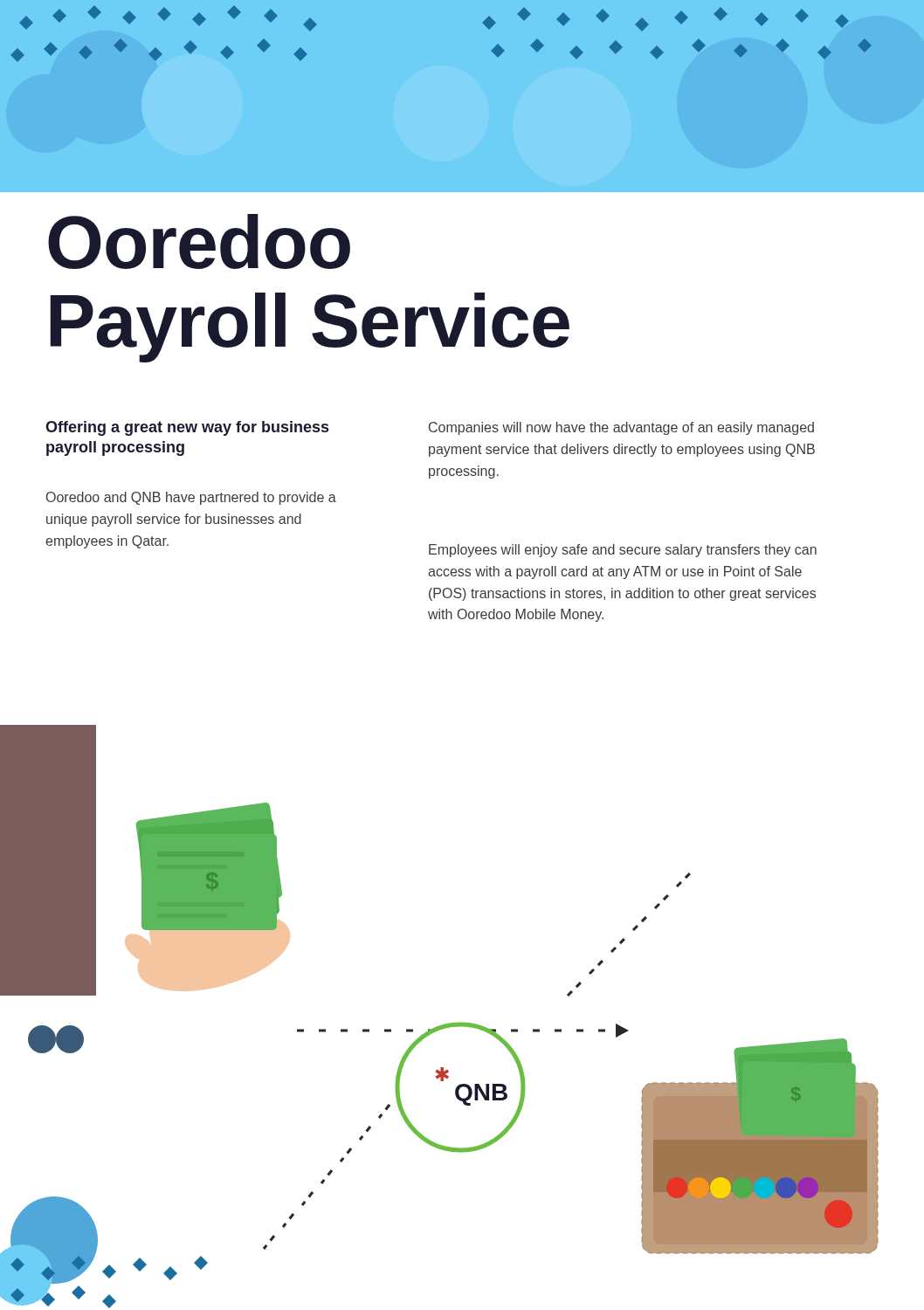Locate the infographic
This screenshot has height=1310, width=924.
462,1004
